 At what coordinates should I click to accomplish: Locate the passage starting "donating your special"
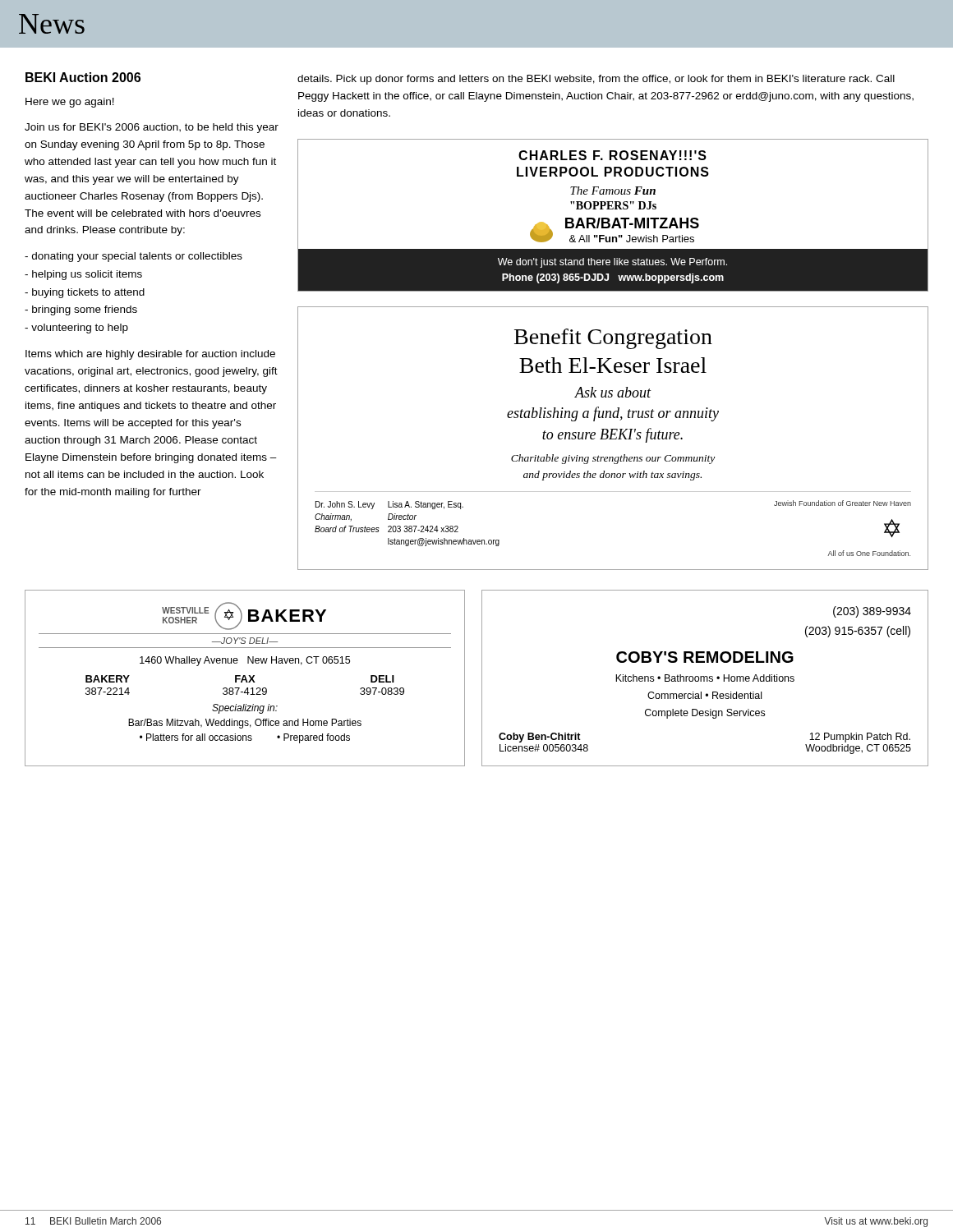click(133, 256)
